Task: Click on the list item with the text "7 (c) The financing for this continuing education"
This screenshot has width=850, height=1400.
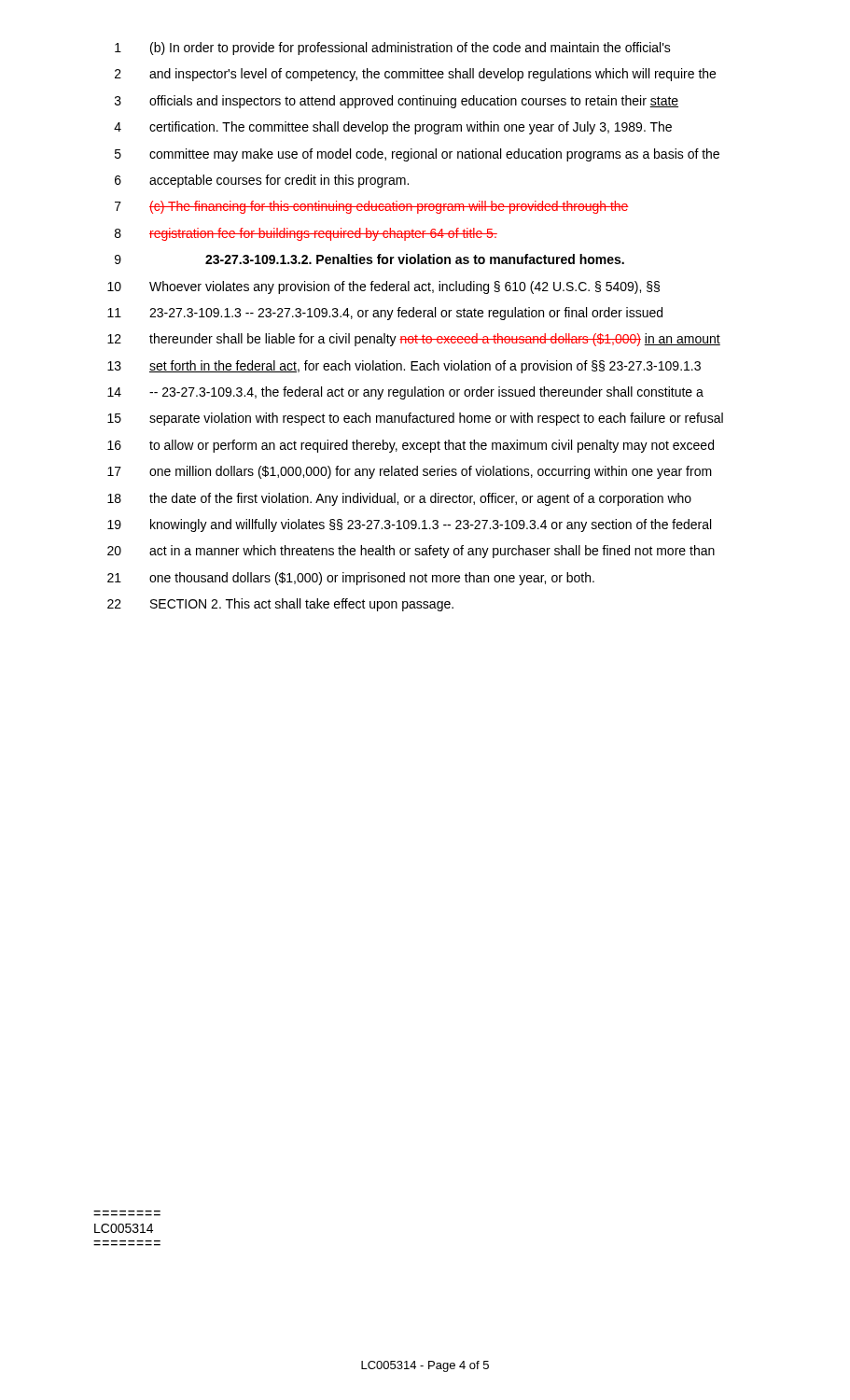Action: click(x=443, y=207)
